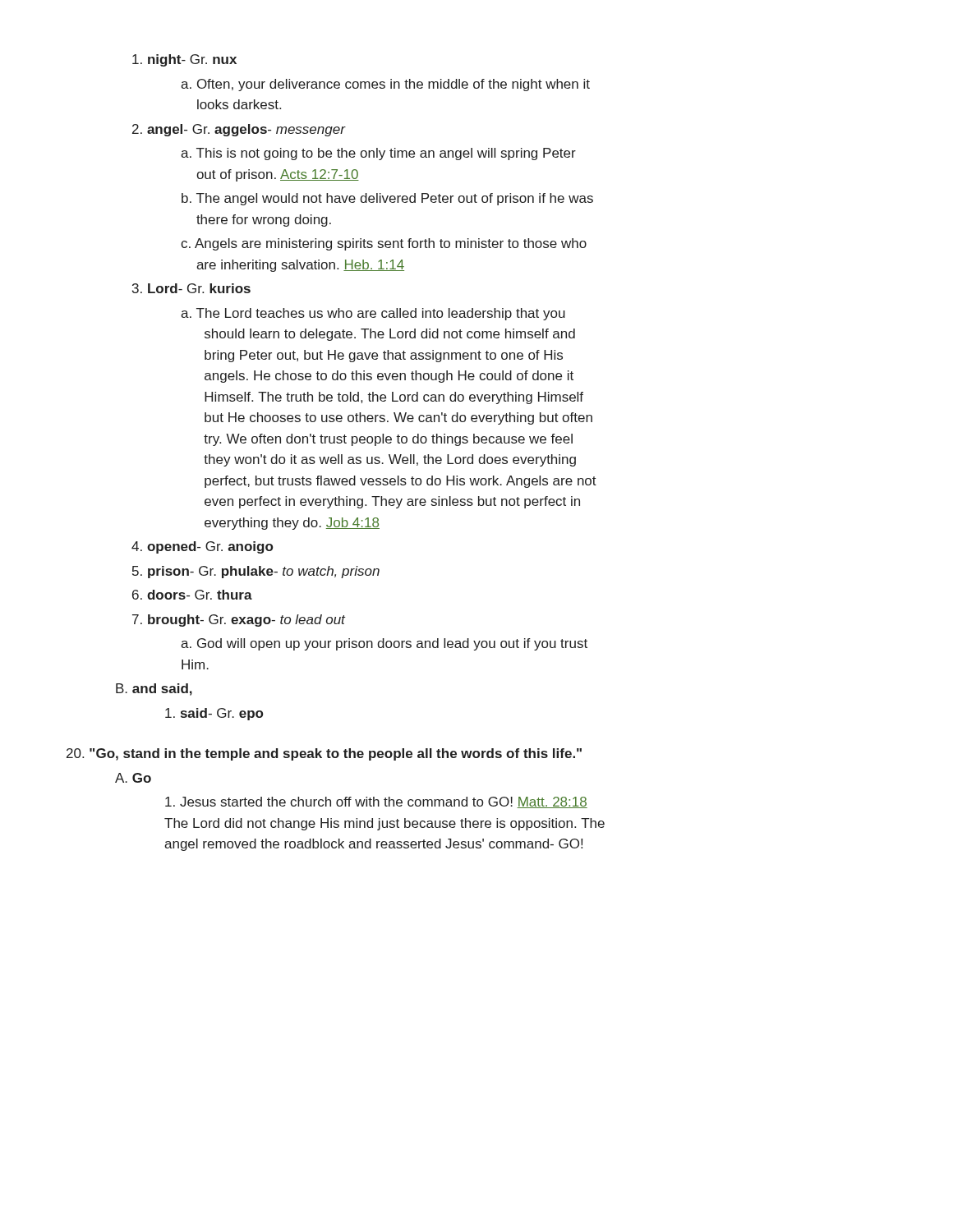Select the text starting "A. Go"
Viewport: 953px width, 1232px height.
[133, 778]
